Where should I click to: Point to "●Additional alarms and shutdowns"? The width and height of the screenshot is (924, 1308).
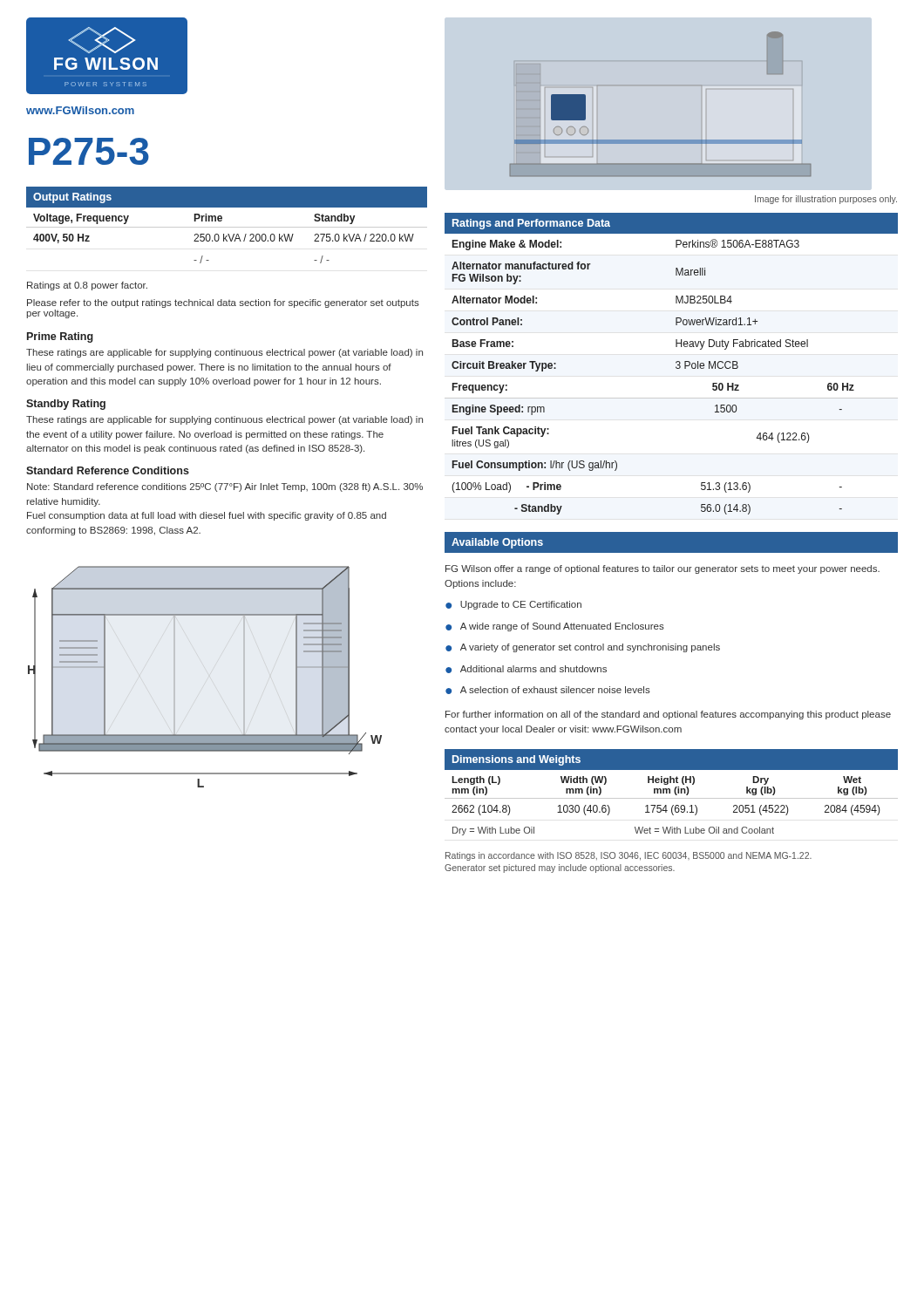[526, 670]
